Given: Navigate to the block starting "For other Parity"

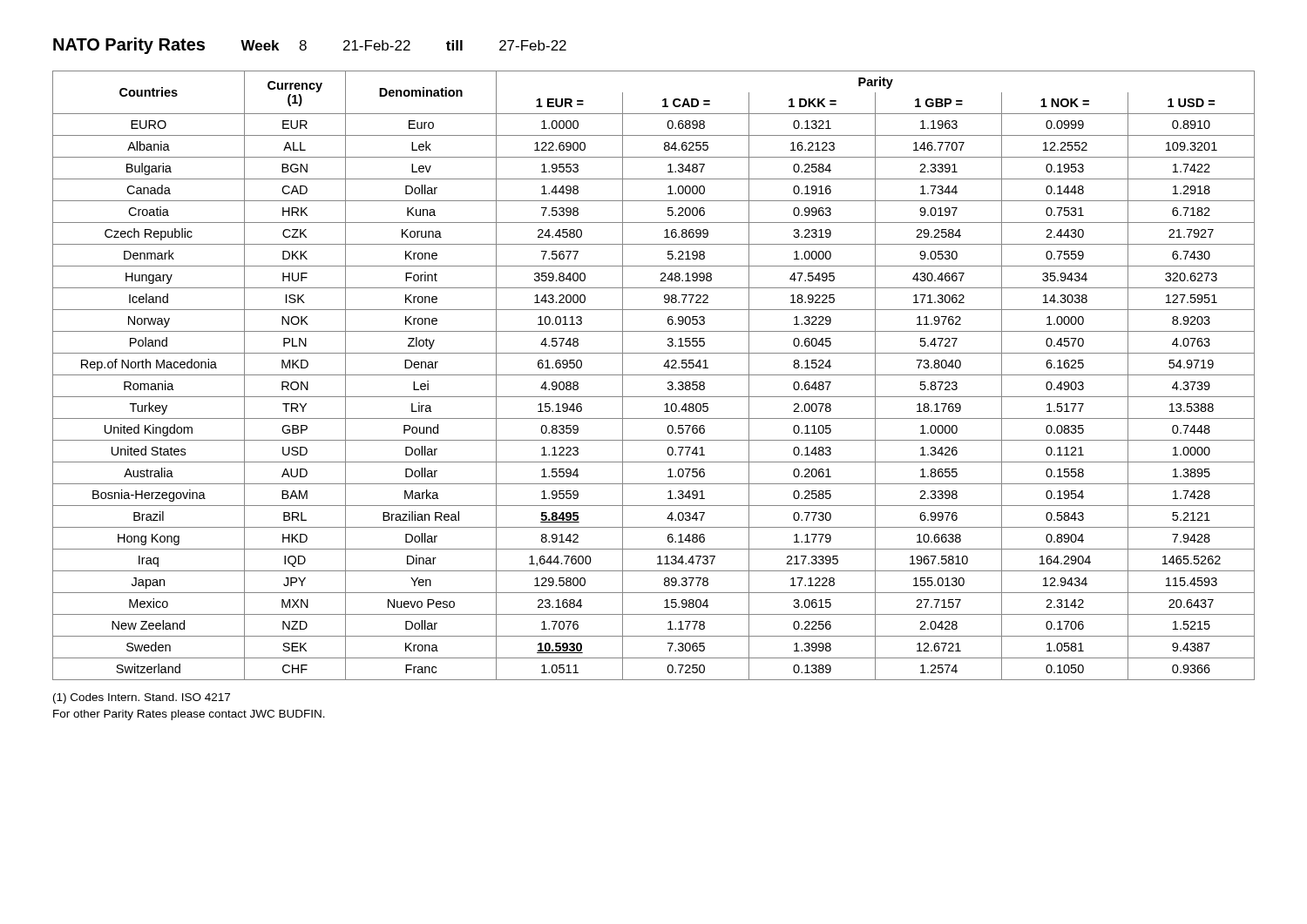Looking at the screenshot, I should 189,714.
